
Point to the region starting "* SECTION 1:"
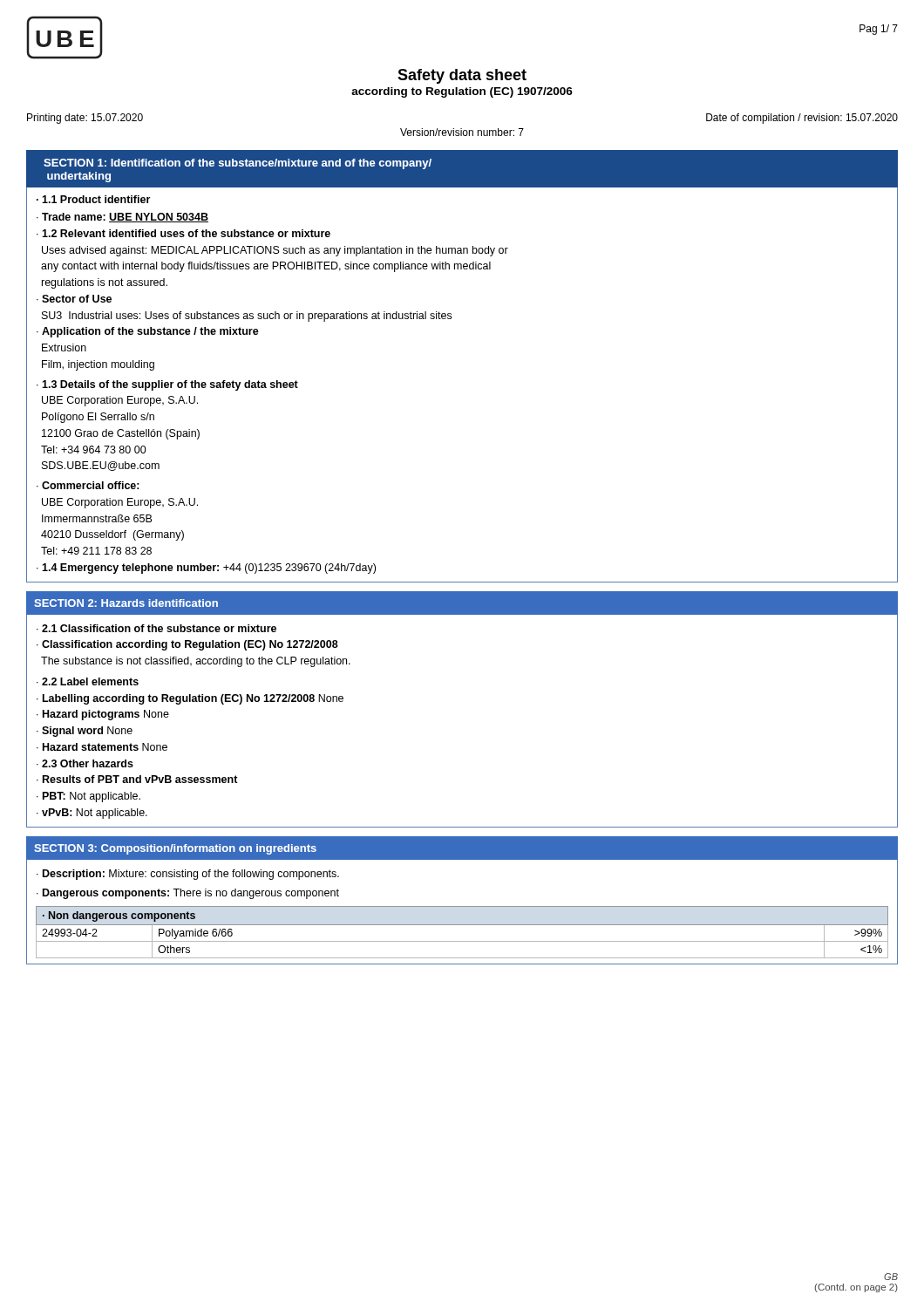233,169
